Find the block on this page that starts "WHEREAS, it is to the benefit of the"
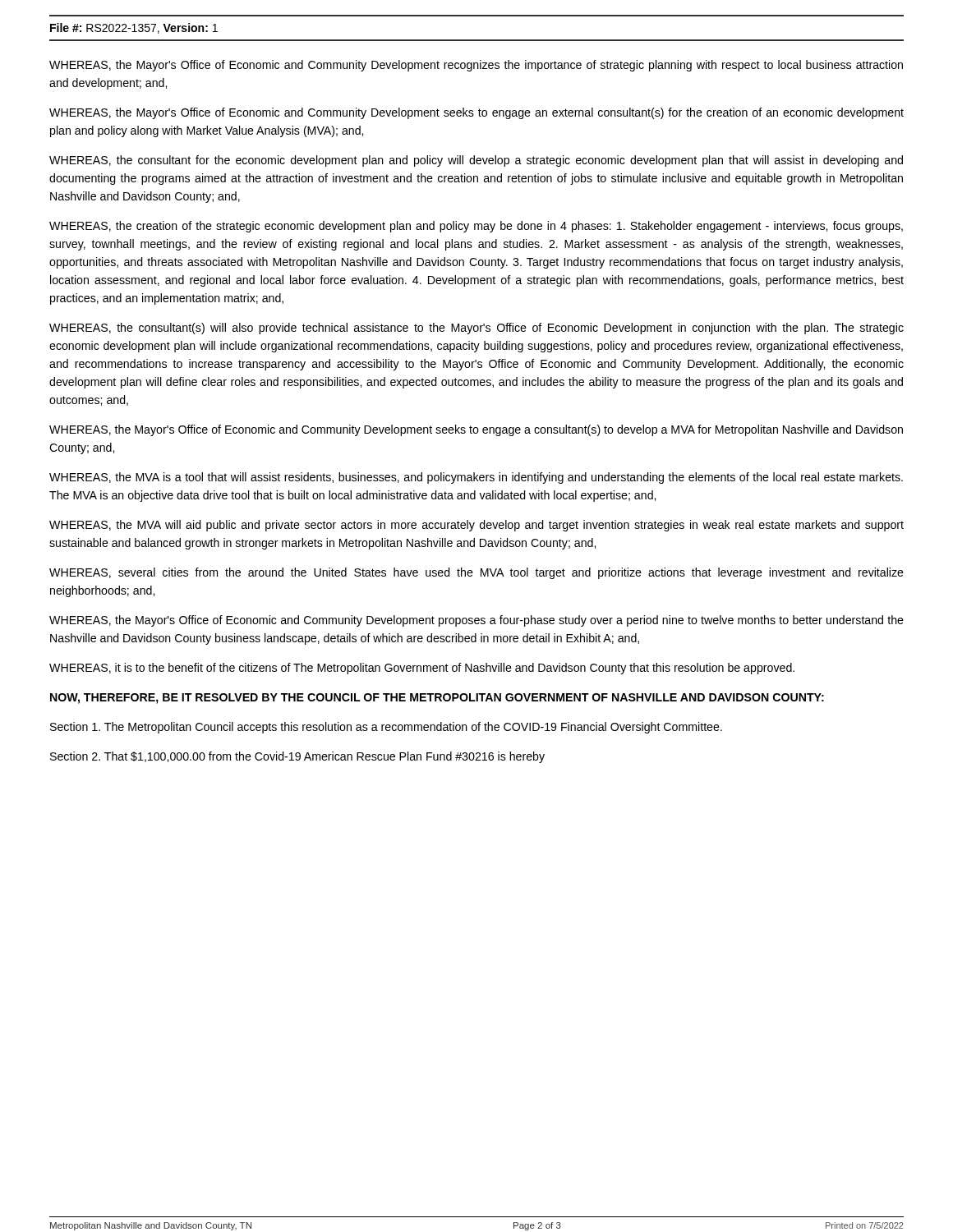The height and width of the screenshot is (1232, 953). click(422, 668)
